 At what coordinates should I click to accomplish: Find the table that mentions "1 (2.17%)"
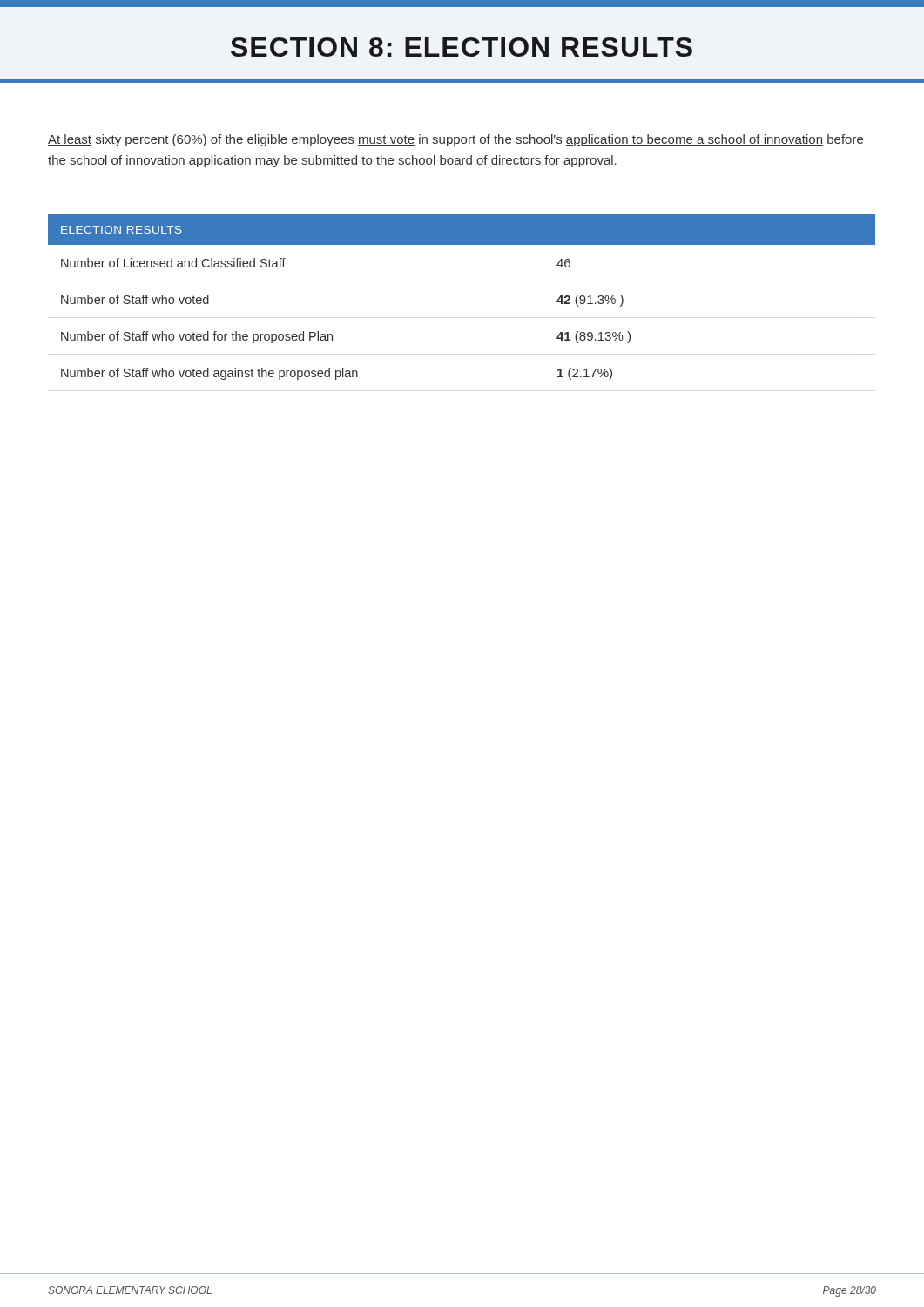point(462,303)
